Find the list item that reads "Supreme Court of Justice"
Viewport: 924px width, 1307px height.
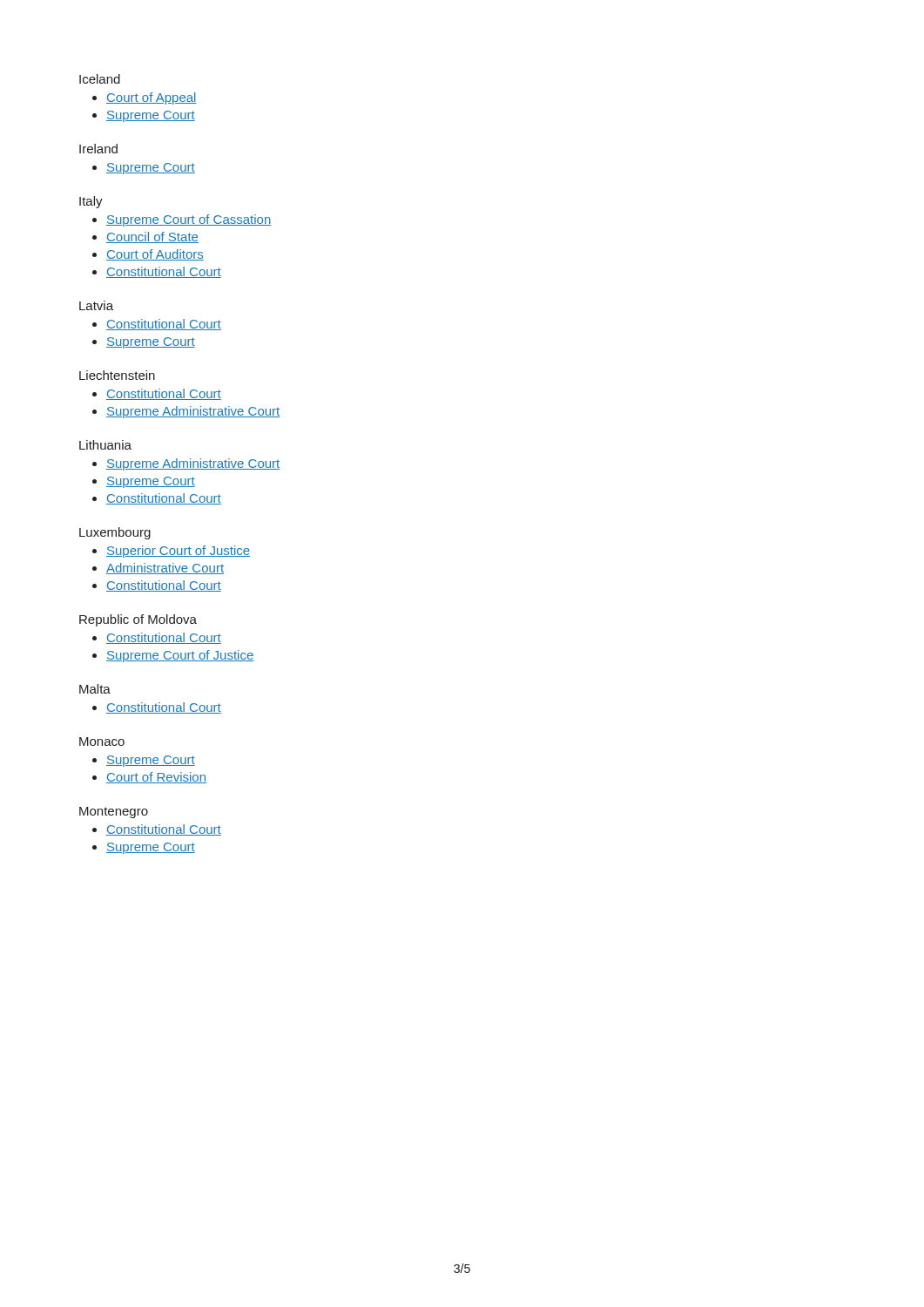coord(180,655)
